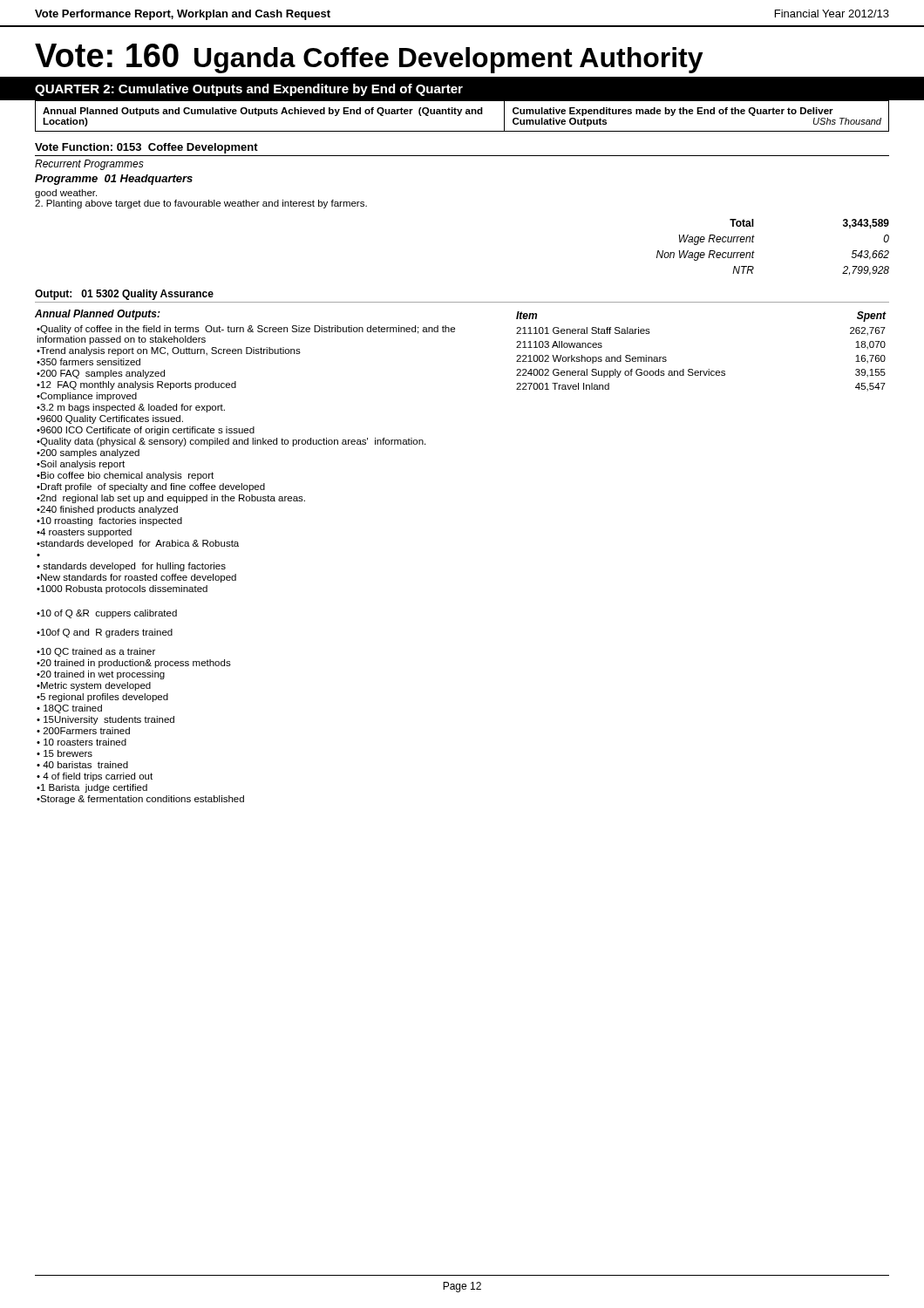Click on the list item with the text "•Draft profile of specialty and fine"
The height and width of the screenshot is (1308, 924).
point(151,487)
